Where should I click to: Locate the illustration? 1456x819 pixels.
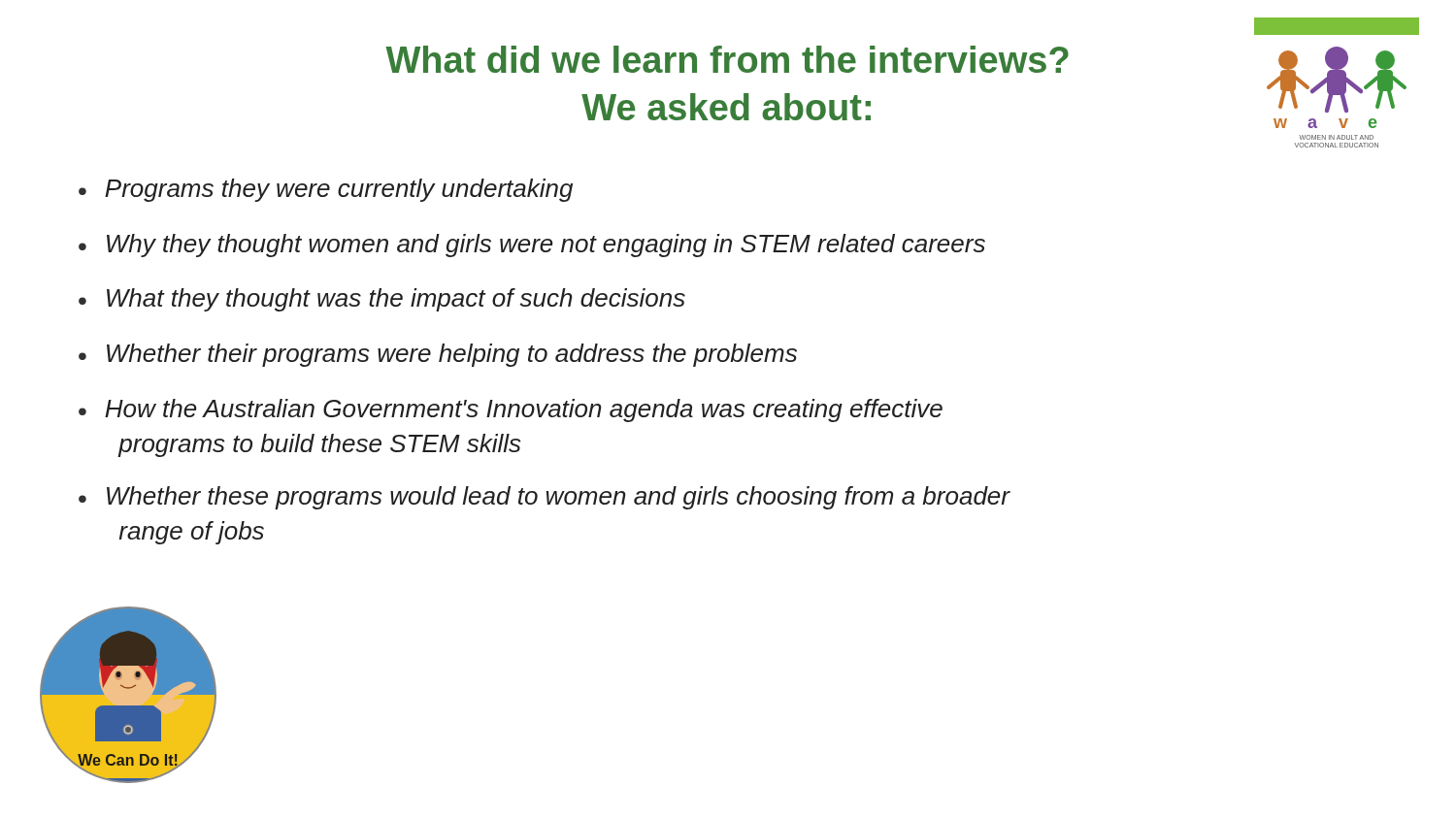pyautogui.click(x=131, y=698)
